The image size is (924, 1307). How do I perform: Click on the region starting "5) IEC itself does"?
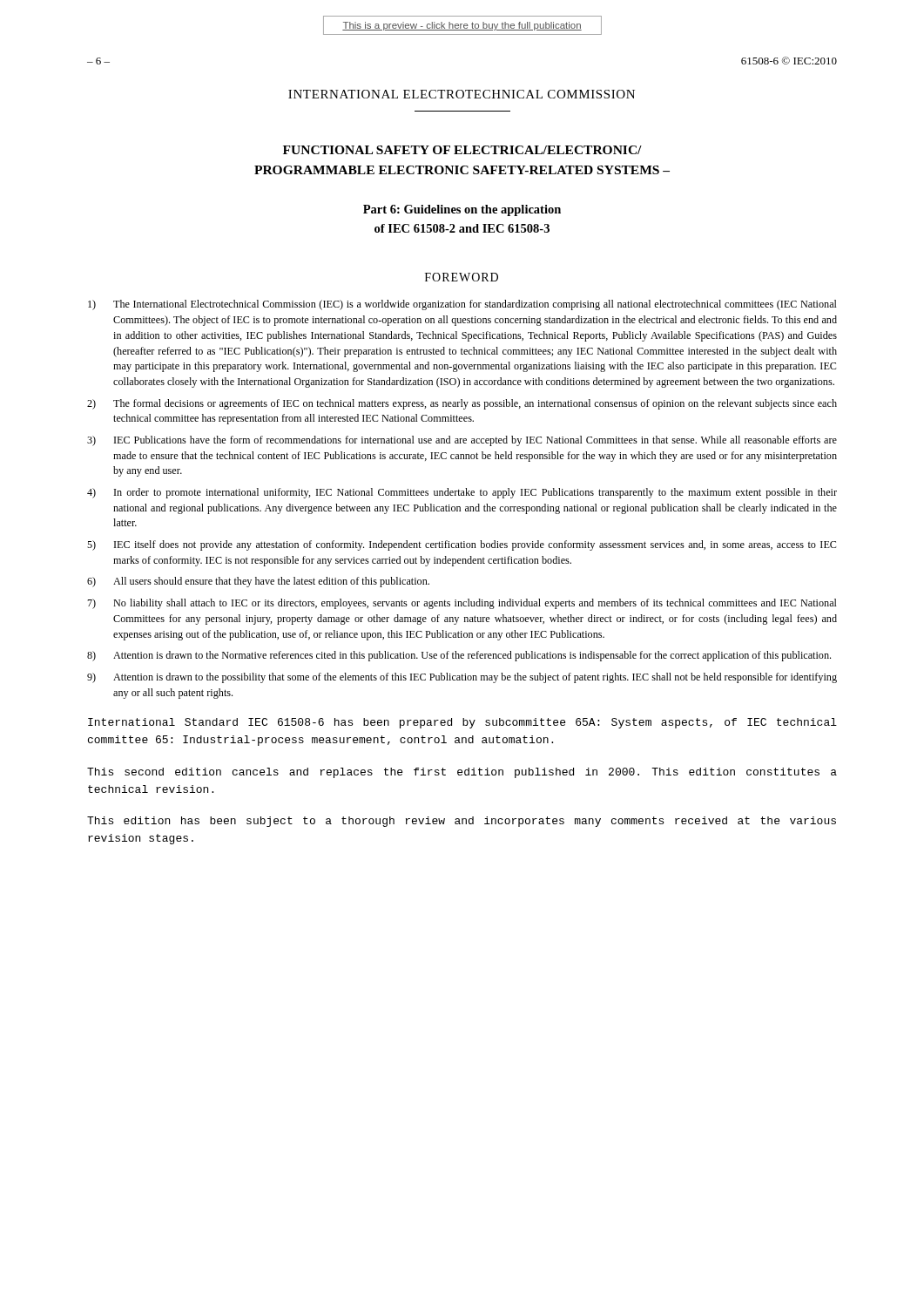tap(462, 553)
